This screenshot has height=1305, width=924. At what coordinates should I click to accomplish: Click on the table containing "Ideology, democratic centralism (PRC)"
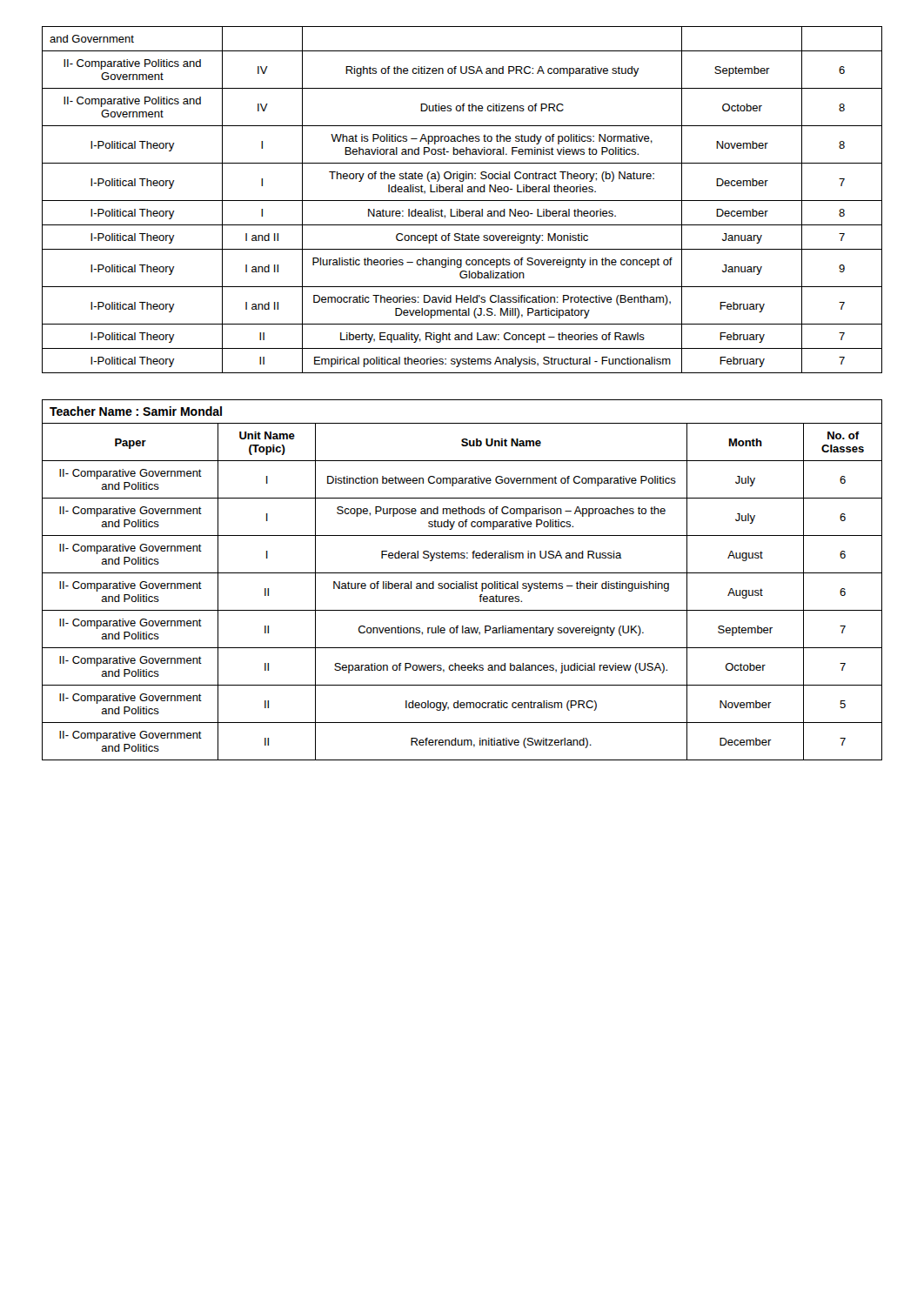point(462,580)
